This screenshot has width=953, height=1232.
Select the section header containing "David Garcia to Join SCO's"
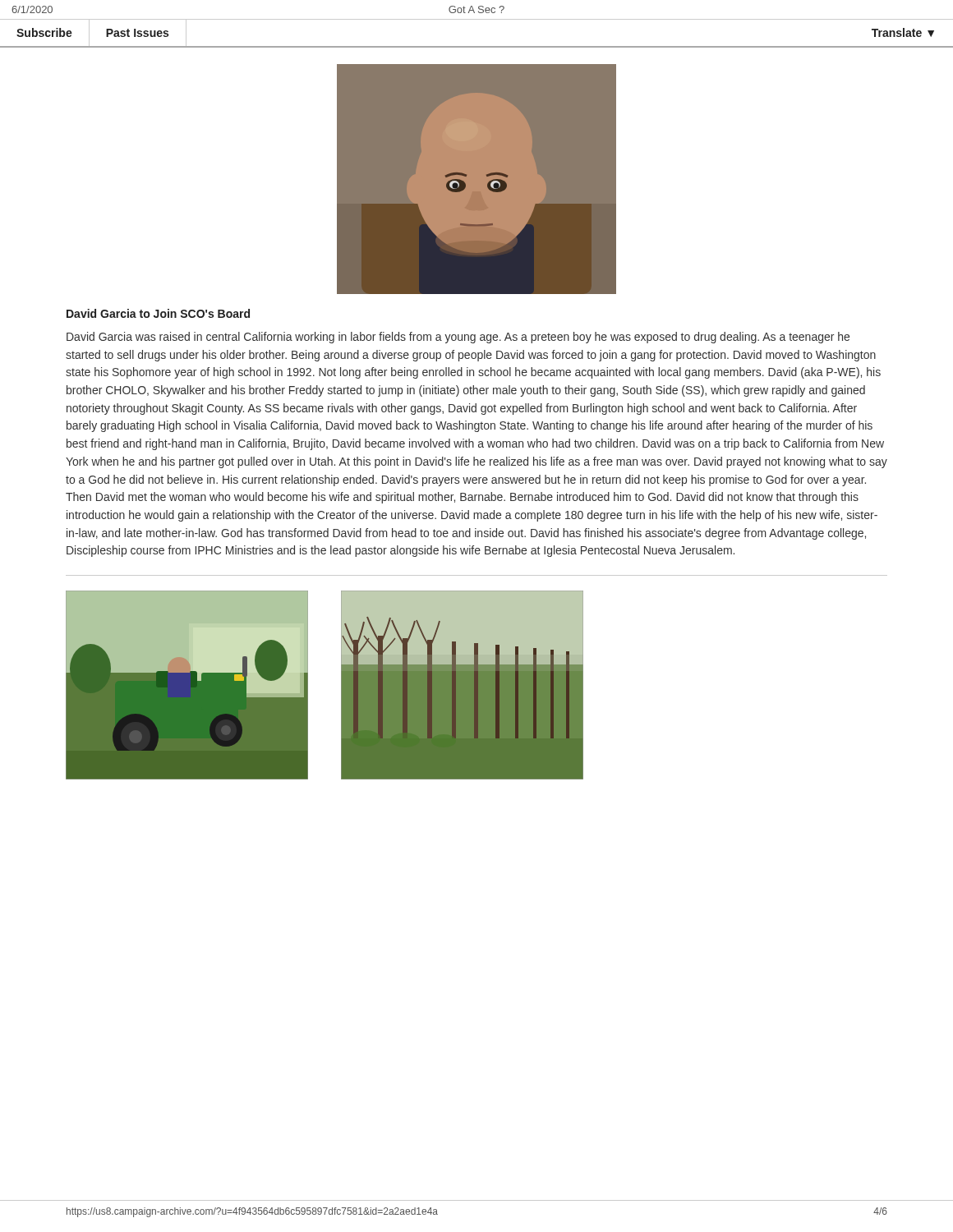click(x=158, y=314)
